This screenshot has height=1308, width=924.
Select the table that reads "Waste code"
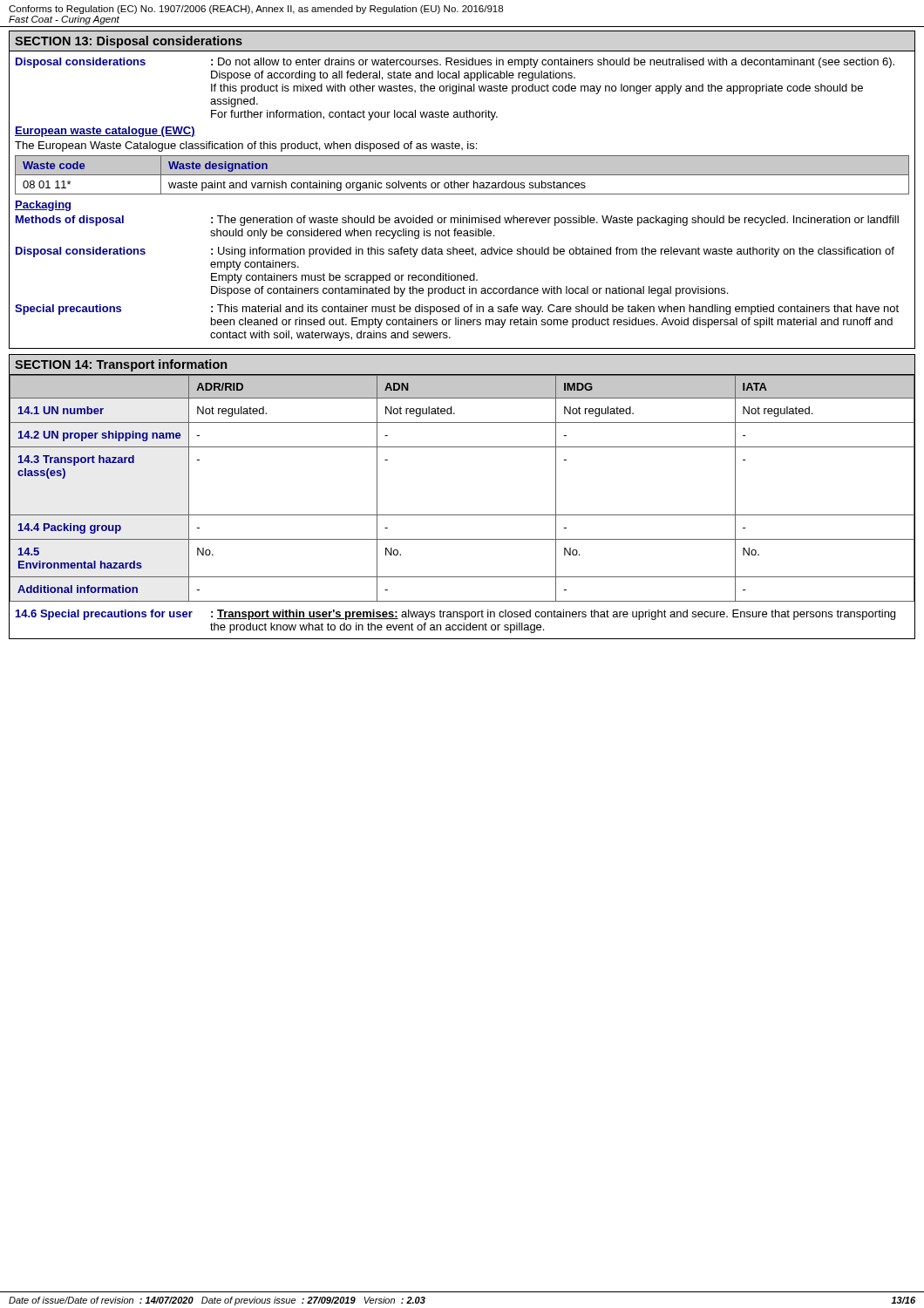tap(462, 175)
